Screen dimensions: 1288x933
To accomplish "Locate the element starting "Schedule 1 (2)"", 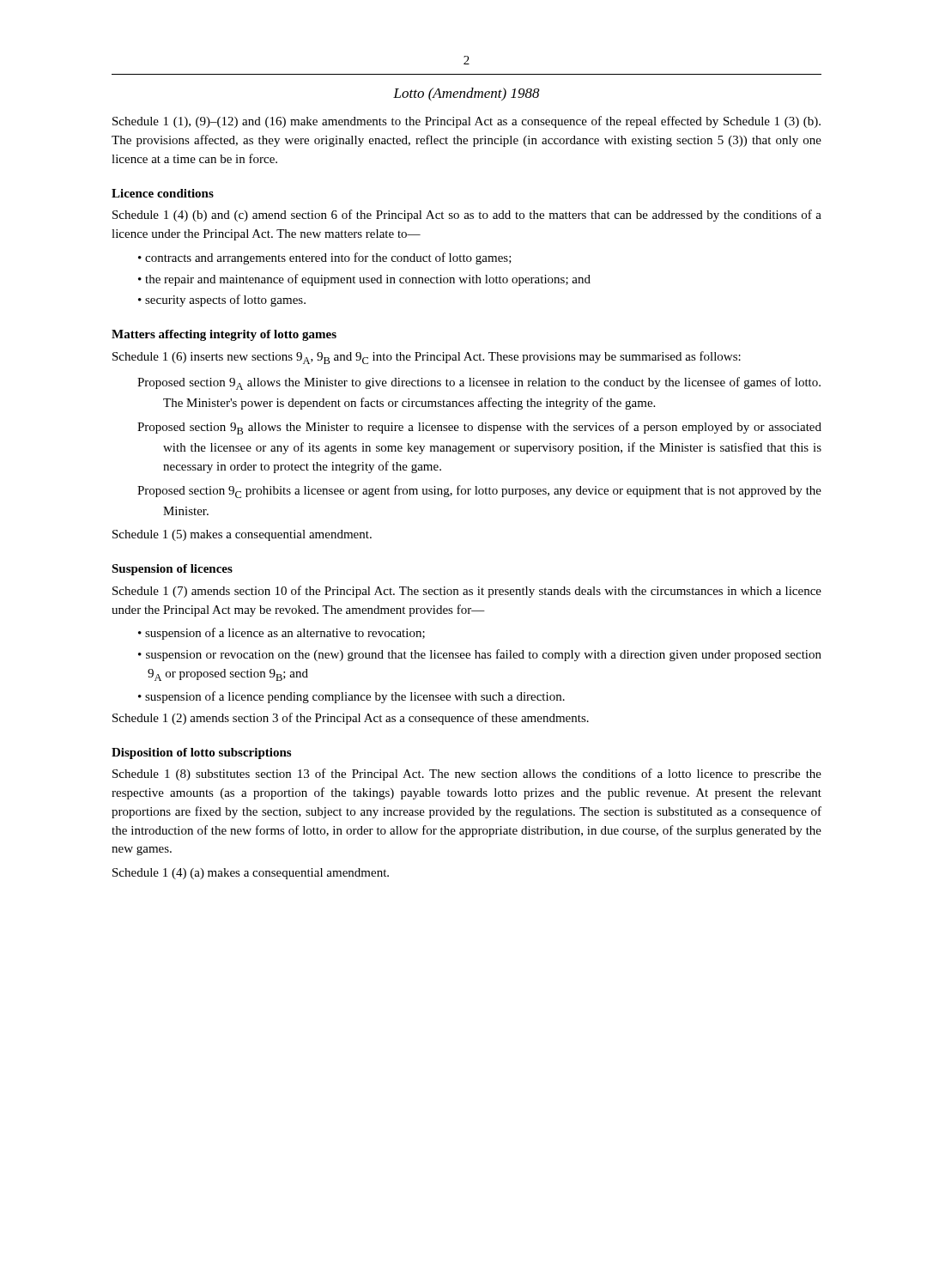I will (x=350, y=718).
